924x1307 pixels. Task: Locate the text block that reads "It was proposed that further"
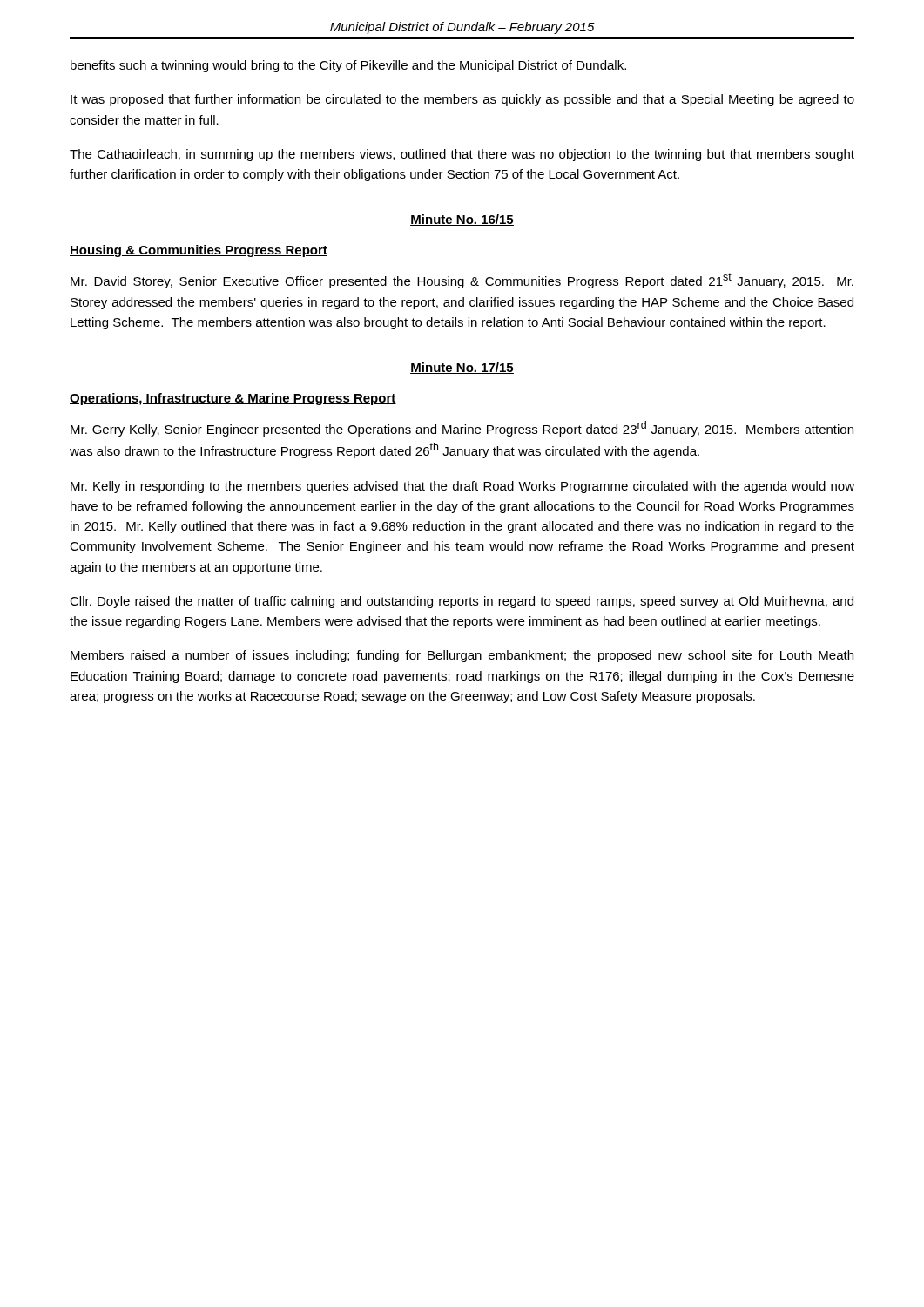(x=462, y=109)
